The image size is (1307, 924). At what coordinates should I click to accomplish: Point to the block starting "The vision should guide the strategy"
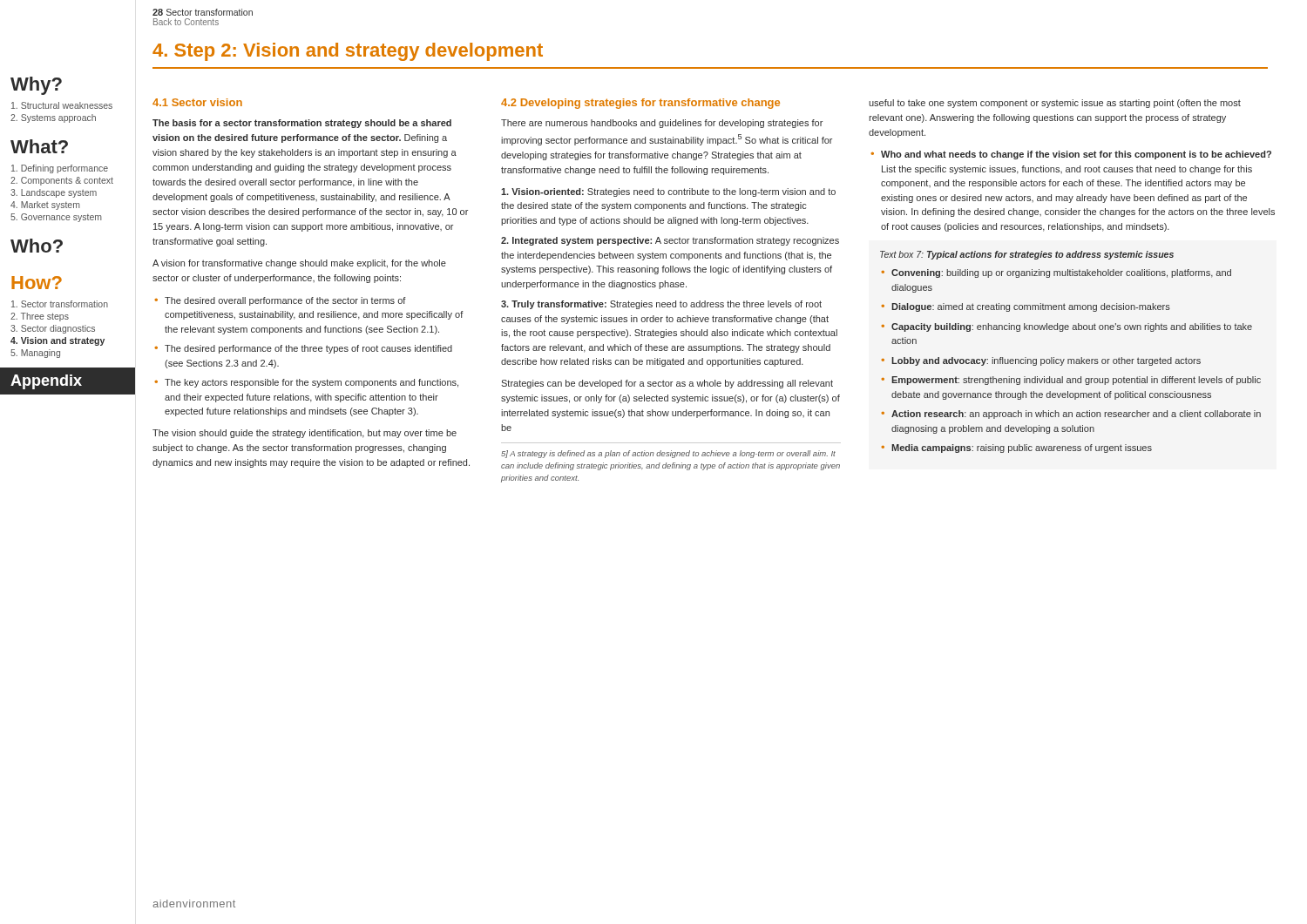(312, 447)
